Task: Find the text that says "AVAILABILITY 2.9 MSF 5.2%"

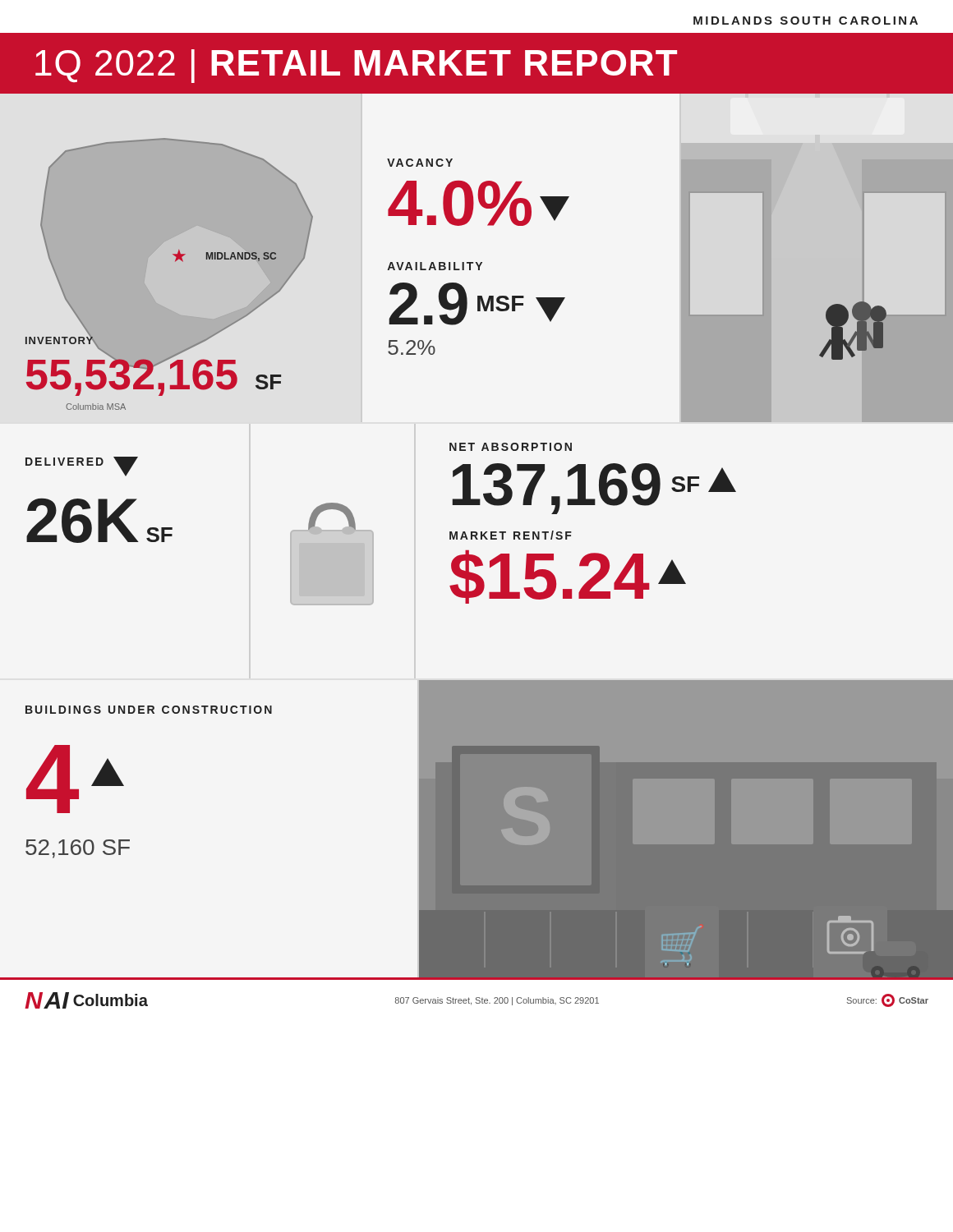Action: [x=521, y=310]
